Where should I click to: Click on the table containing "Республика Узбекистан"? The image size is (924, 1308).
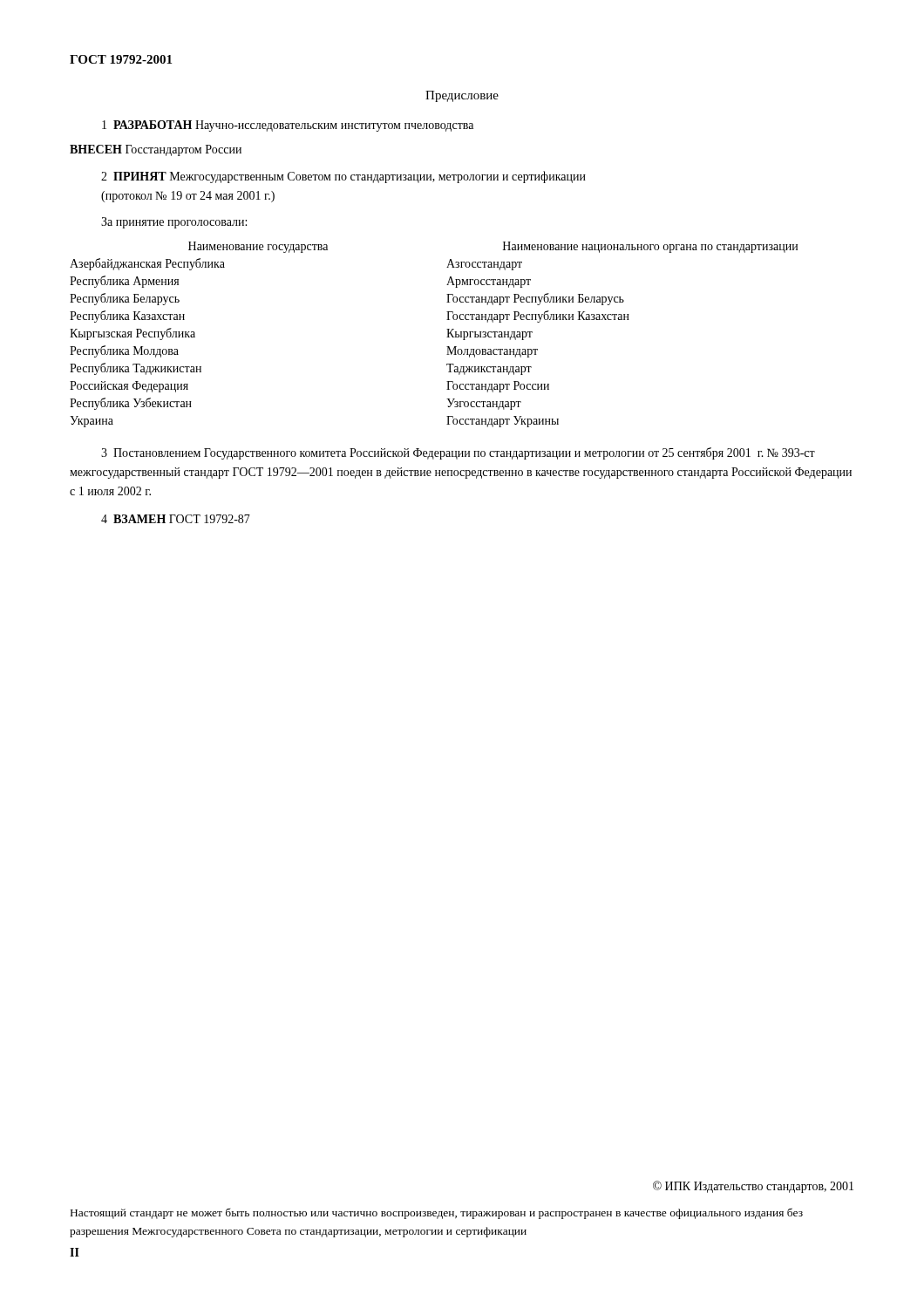click(x=462, y=334)
